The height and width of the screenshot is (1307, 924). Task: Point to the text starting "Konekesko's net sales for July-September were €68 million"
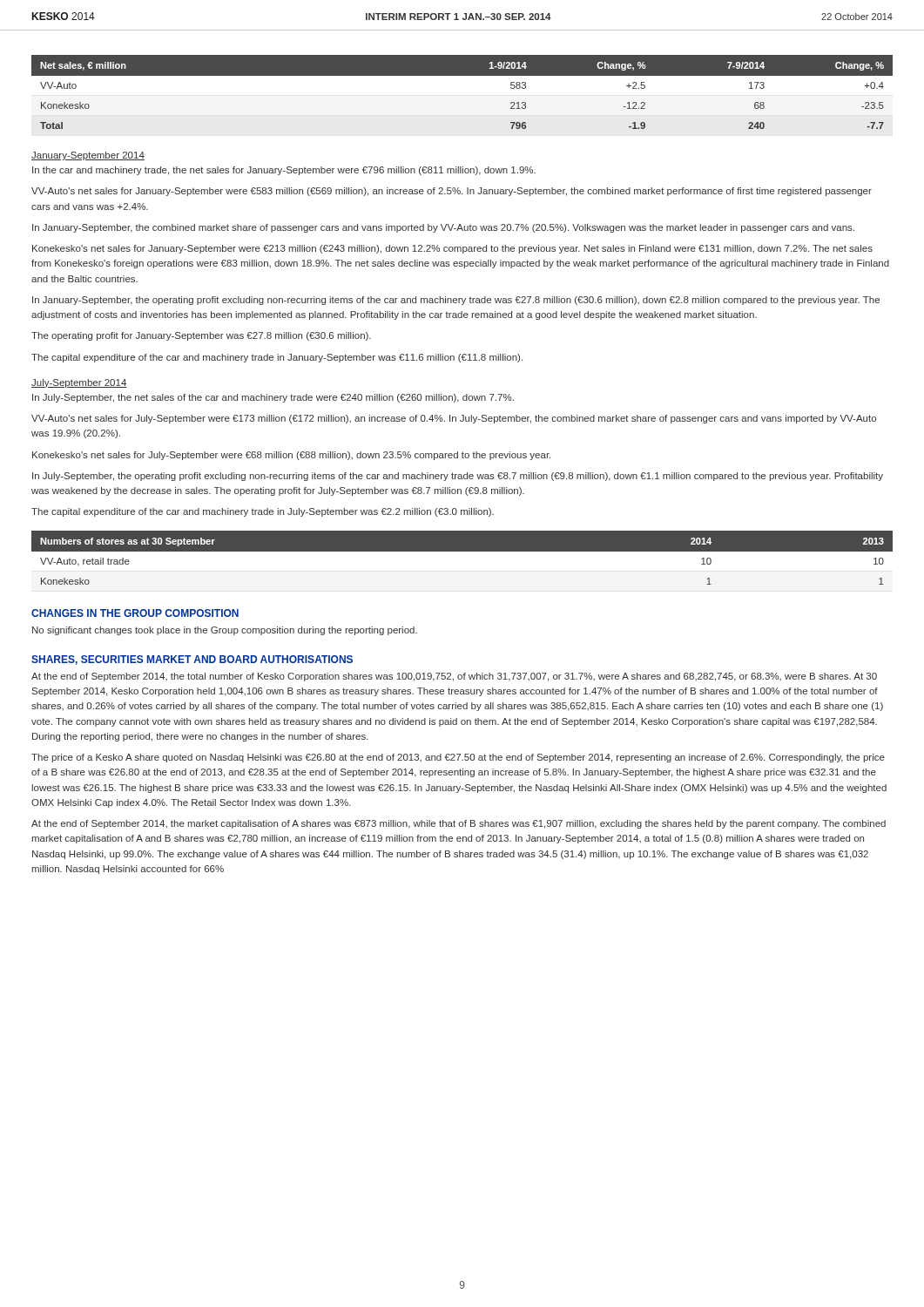[x=291, y=454]
